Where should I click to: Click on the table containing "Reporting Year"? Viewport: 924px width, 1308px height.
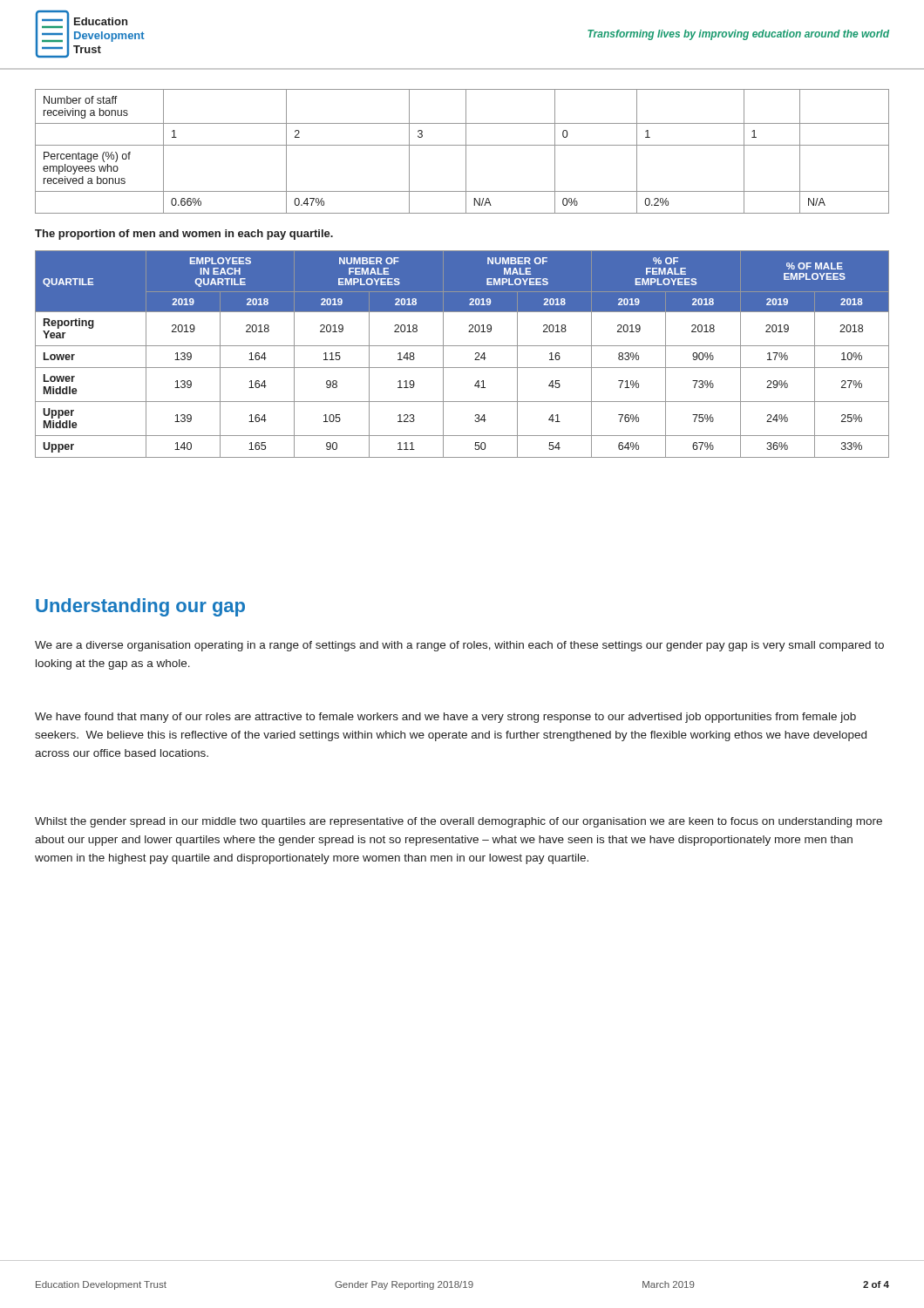click(x=462, y=354)
